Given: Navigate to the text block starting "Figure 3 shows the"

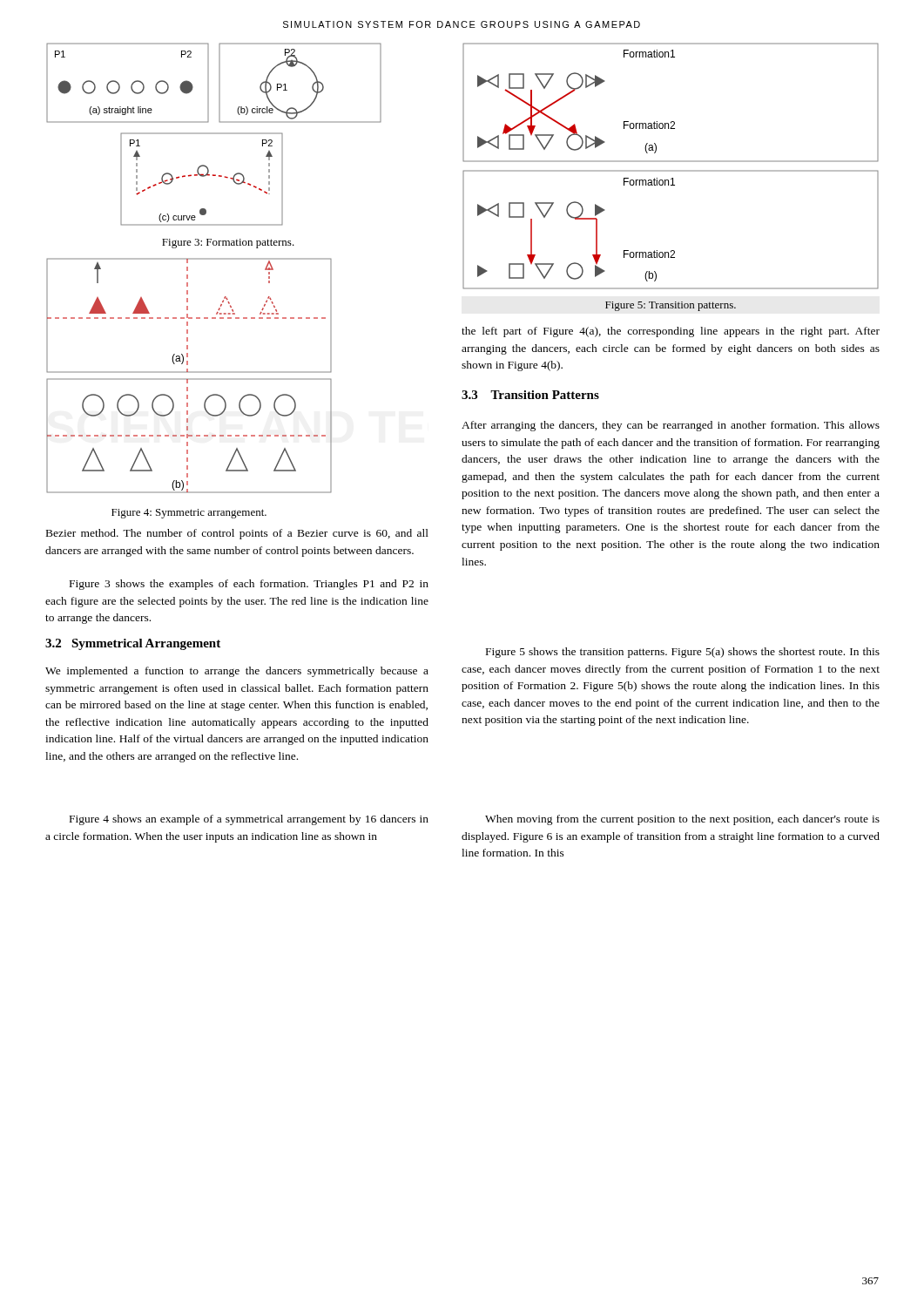Looking at the screenshot, I should (x=237, y=601).
